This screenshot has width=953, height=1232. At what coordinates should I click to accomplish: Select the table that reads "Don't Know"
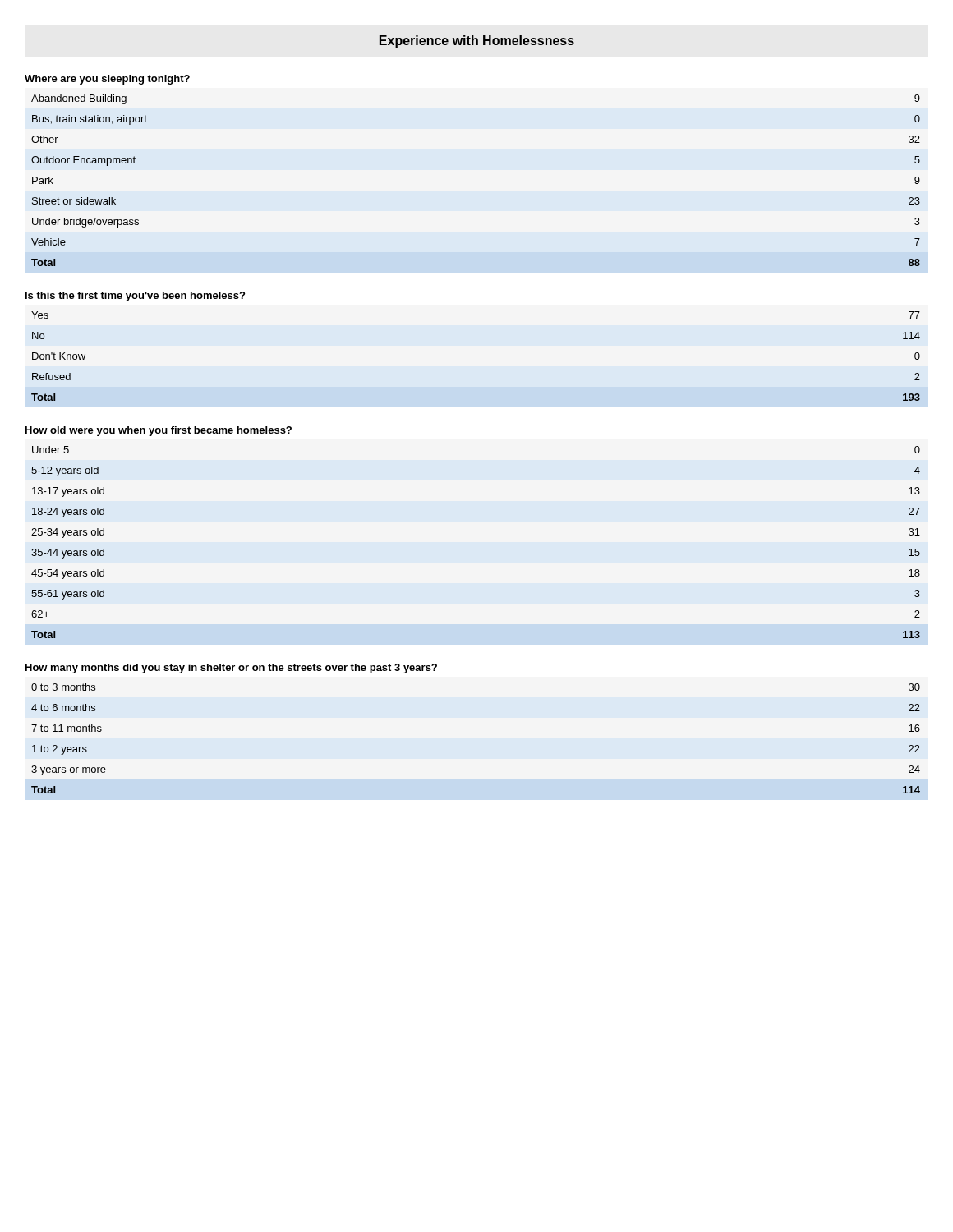476,356
